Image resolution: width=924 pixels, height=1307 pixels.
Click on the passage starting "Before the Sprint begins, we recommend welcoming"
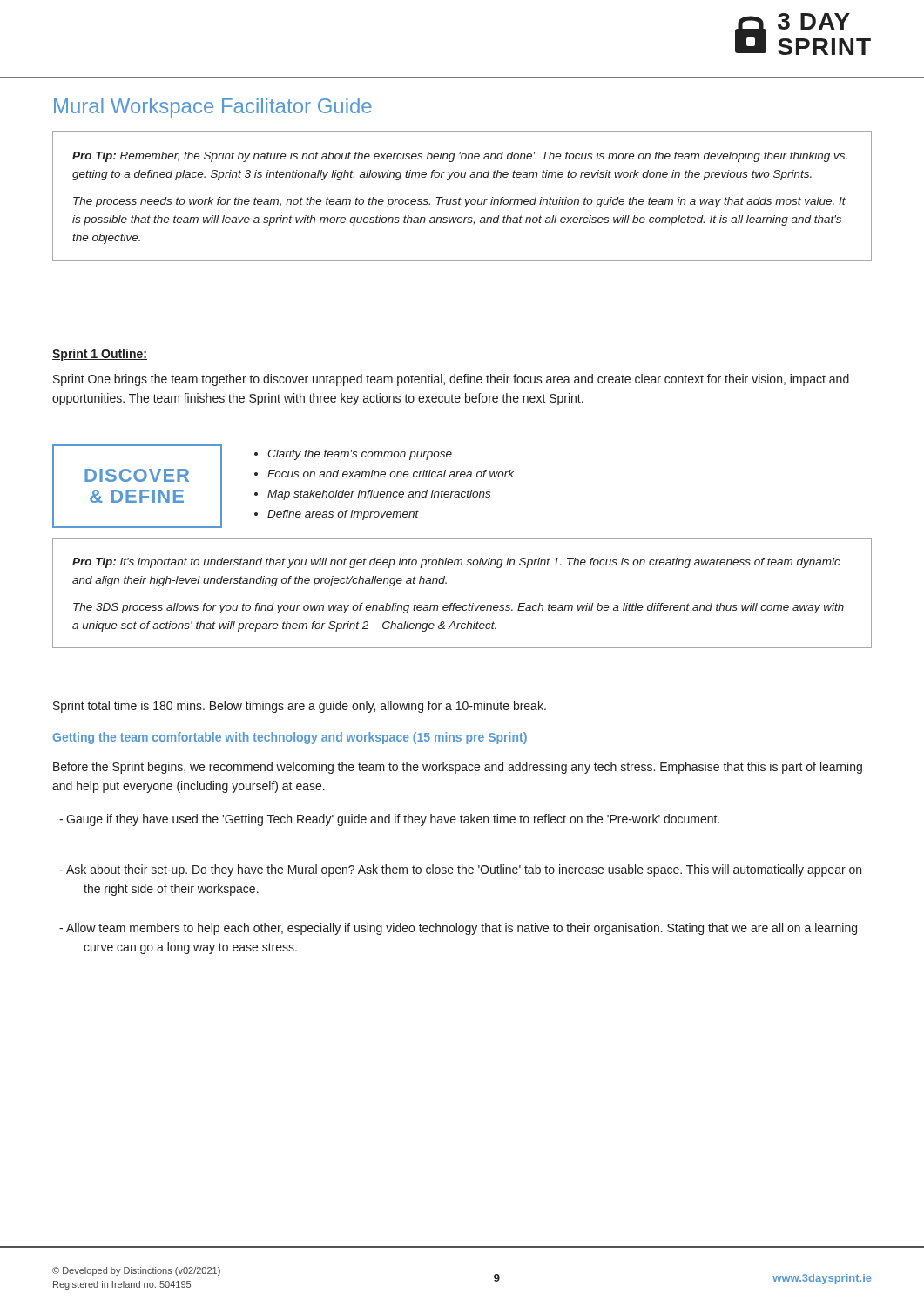click(x=458, y=776)
